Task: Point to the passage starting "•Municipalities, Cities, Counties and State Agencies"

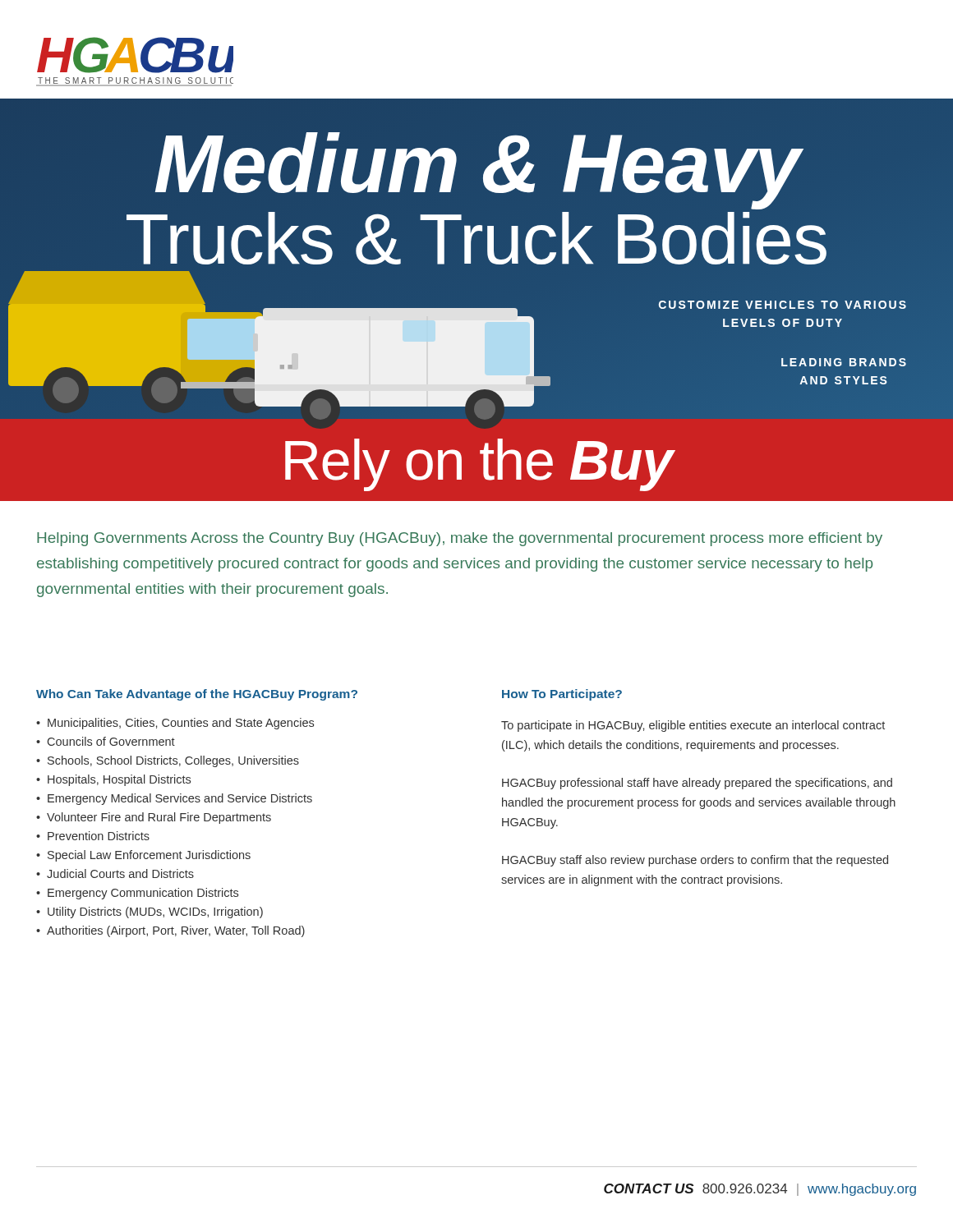Action: (x=175, y=723)
